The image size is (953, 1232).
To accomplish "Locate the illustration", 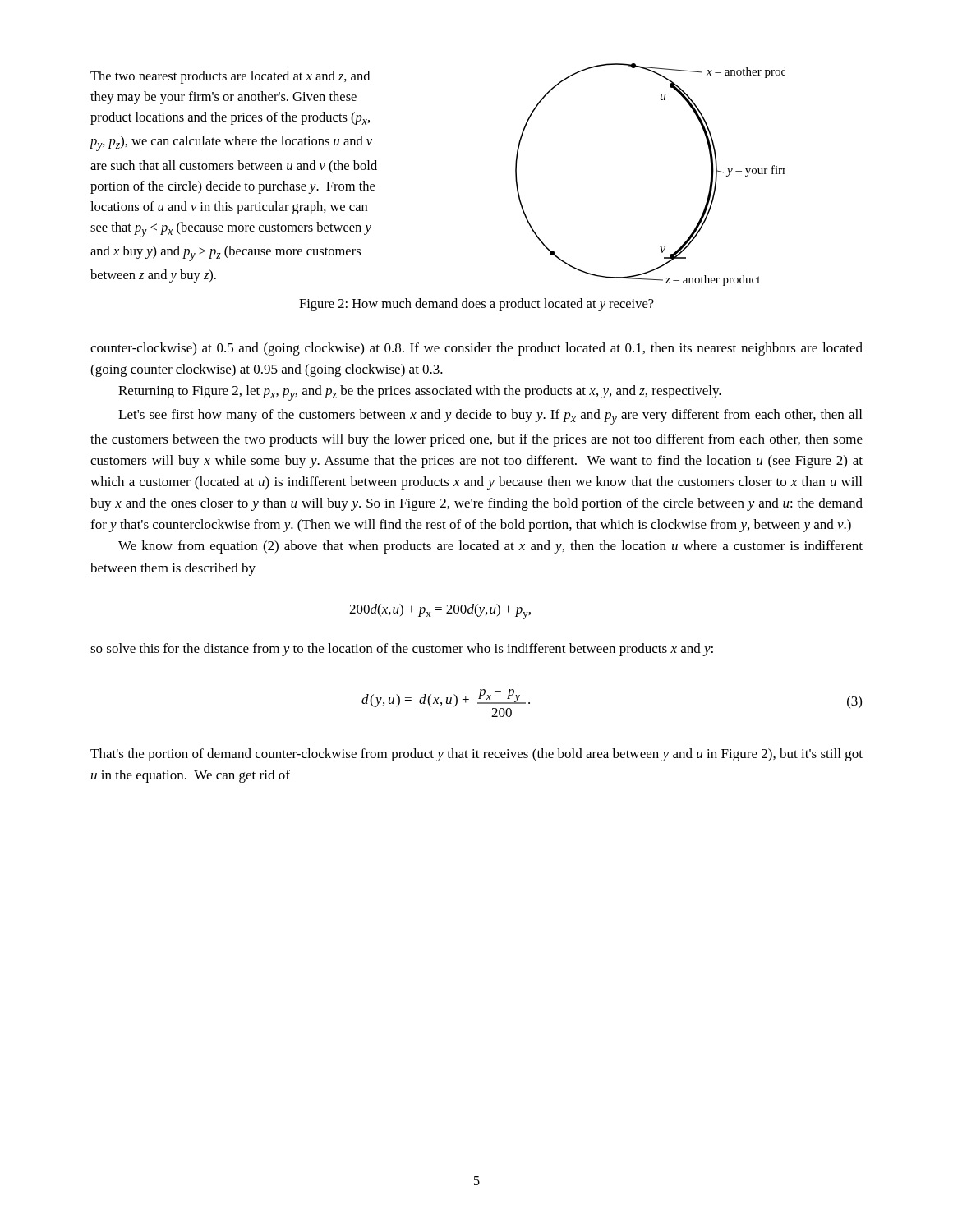I will pyautogui.click(x=624, y=168).
